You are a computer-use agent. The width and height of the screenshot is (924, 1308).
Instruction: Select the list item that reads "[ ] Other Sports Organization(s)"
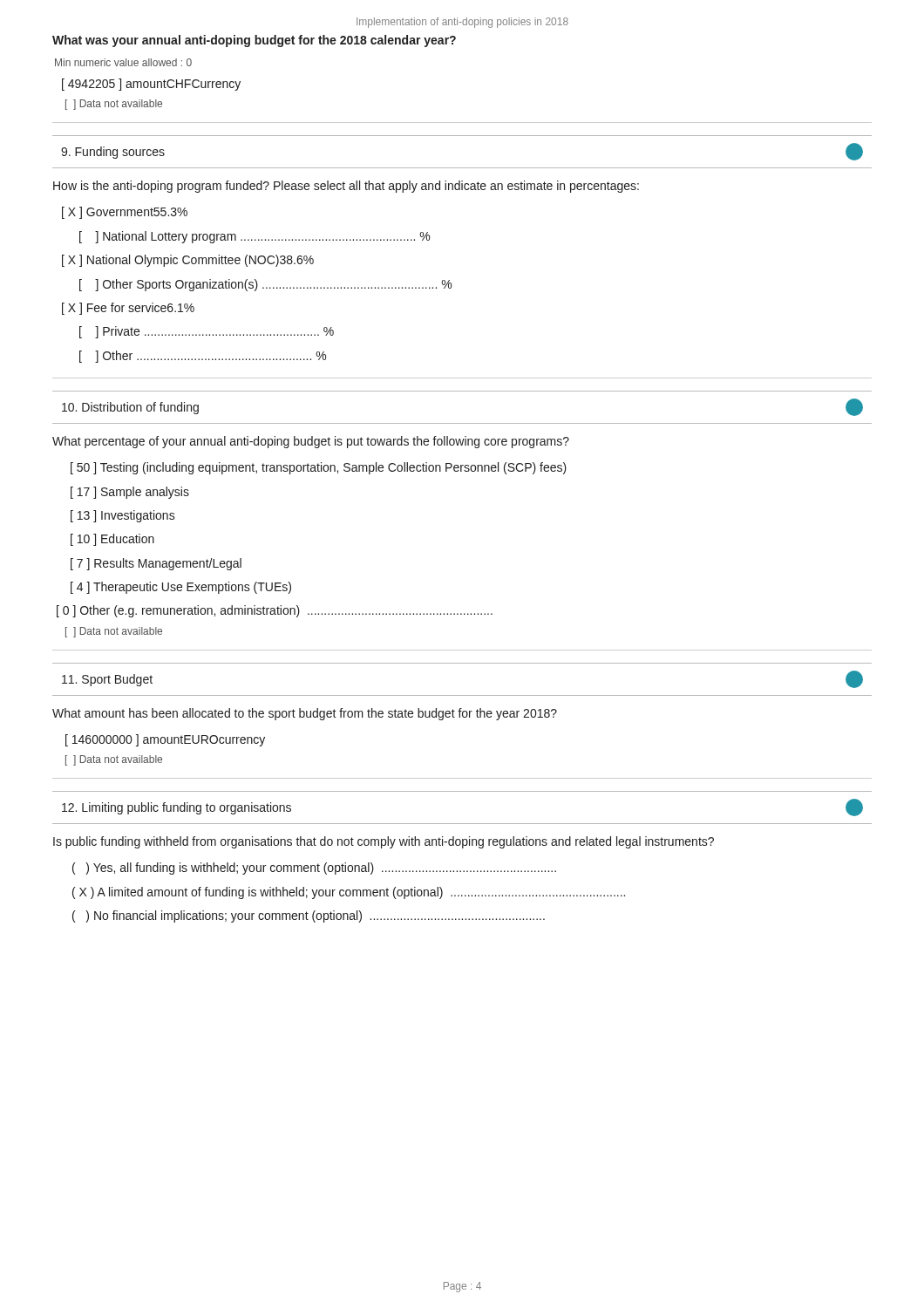pyautogui.click(x=265, y=284)
